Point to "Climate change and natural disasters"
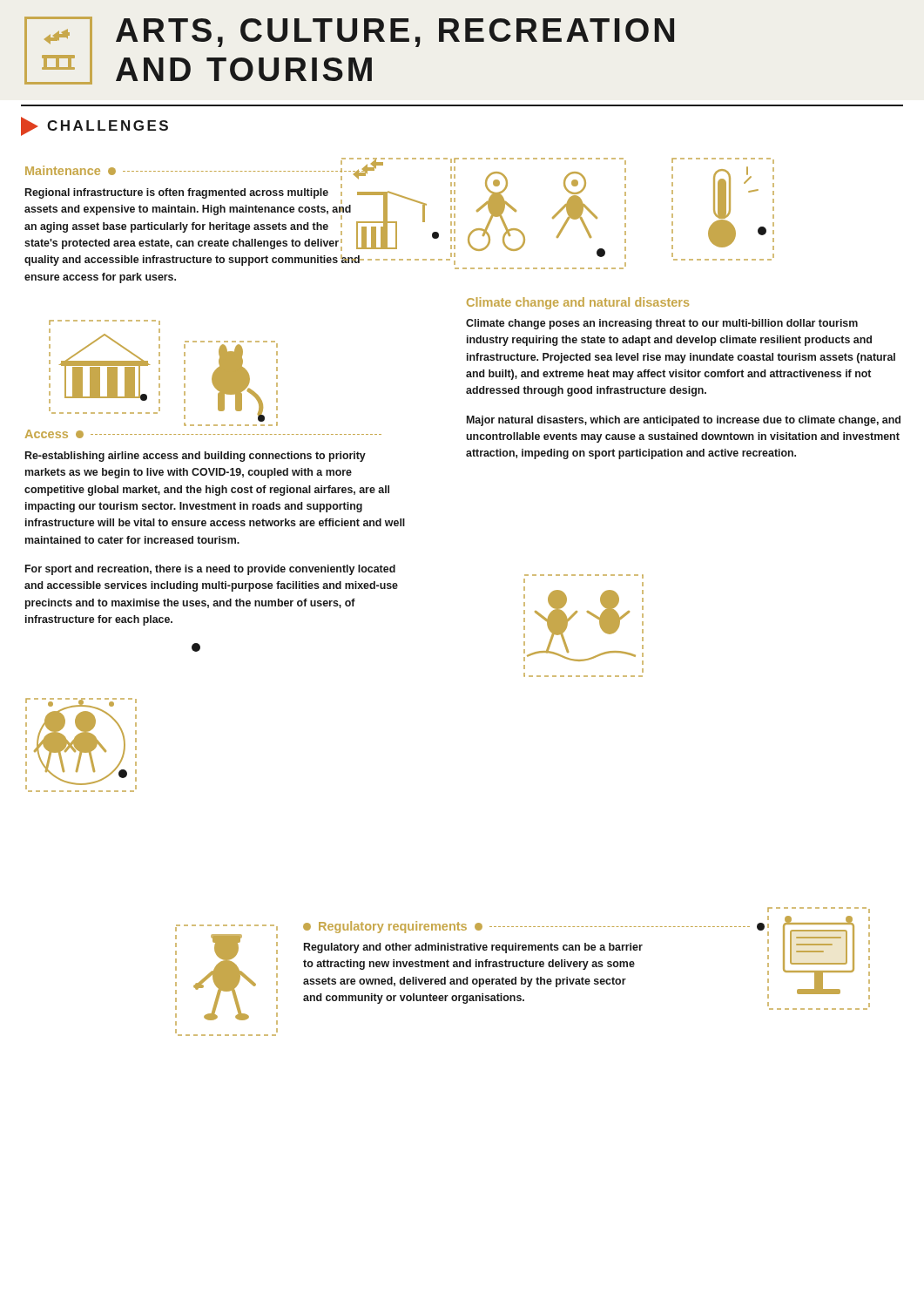The height and width of the screenshot is (1307, 924). pos(578,302)
